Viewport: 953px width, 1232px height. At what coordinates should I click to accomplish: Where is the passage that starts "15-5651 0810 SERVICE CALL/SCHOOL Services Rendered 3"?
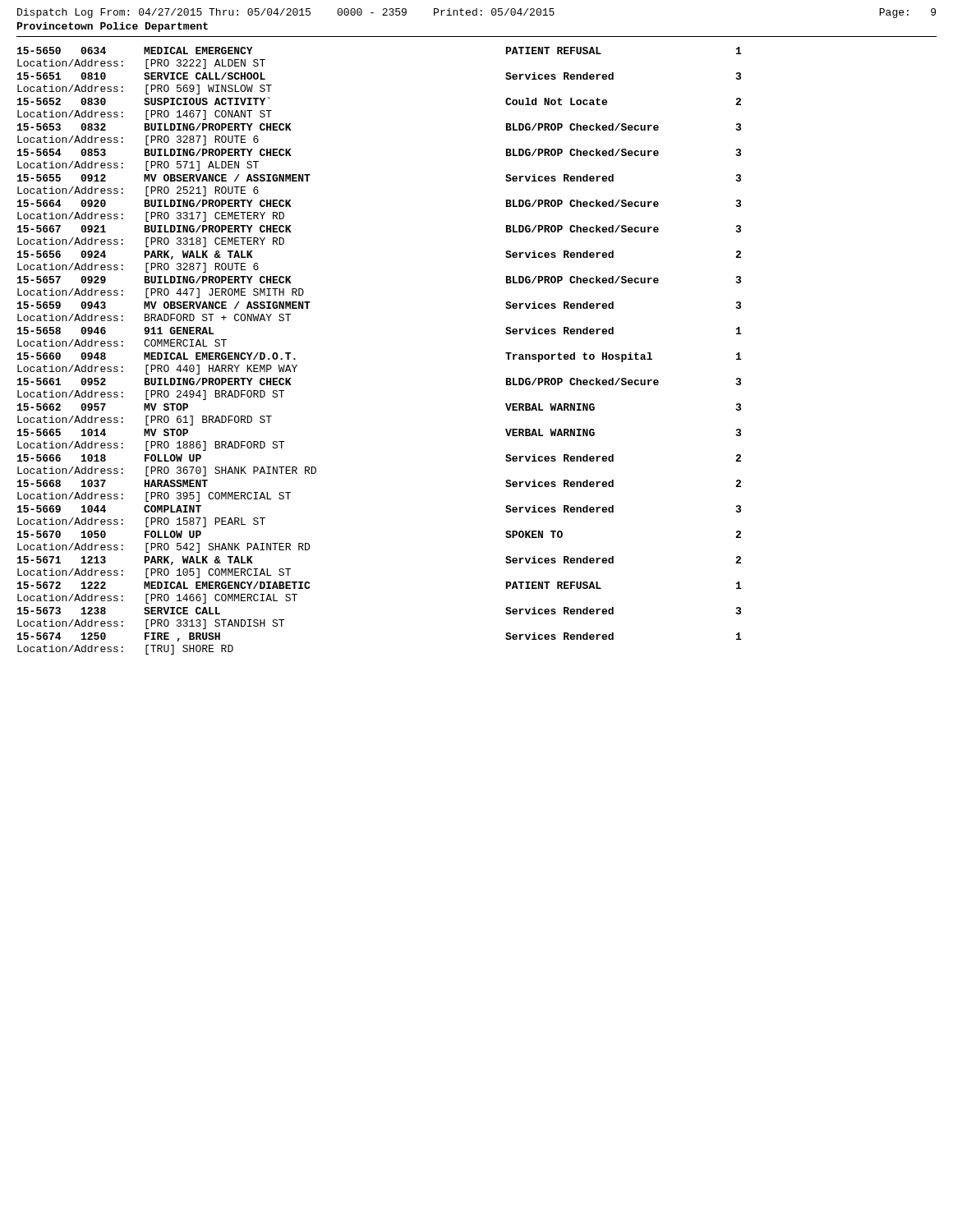tap(39, 76)
